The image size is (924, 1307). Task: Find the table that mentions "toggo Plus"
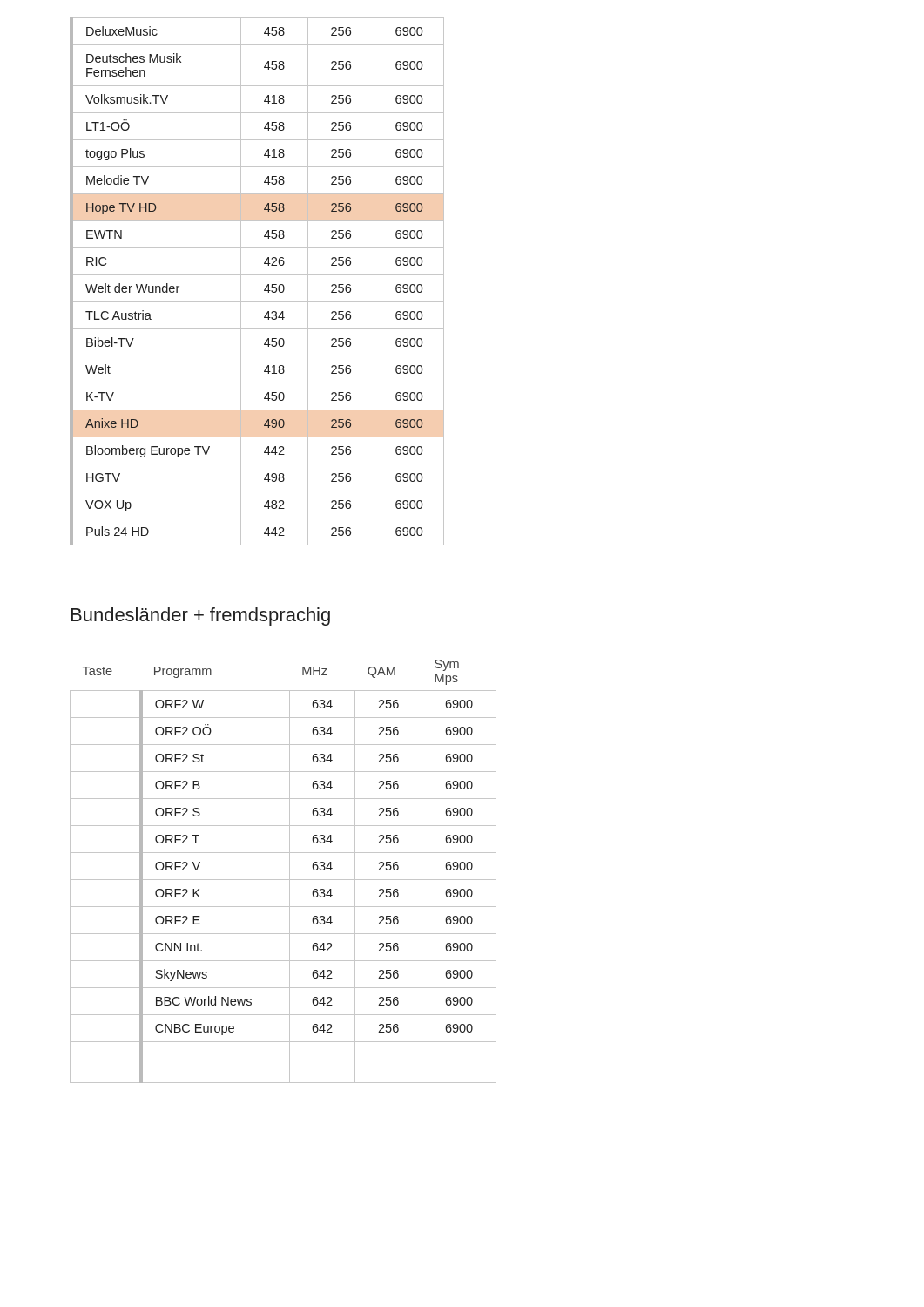[x=257, y=281]
